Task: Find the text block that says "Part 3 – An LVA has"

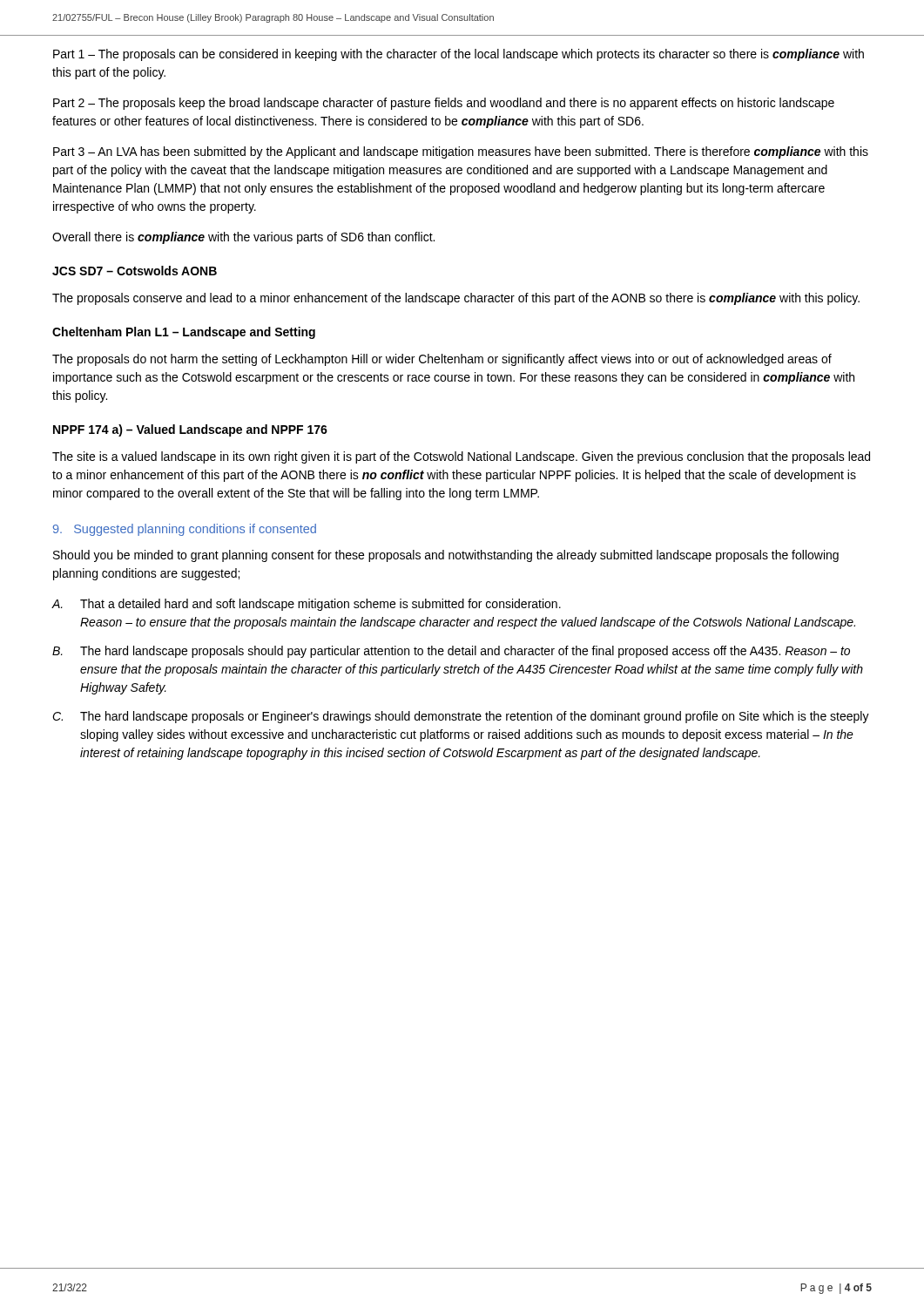Action: coord(462,179)
